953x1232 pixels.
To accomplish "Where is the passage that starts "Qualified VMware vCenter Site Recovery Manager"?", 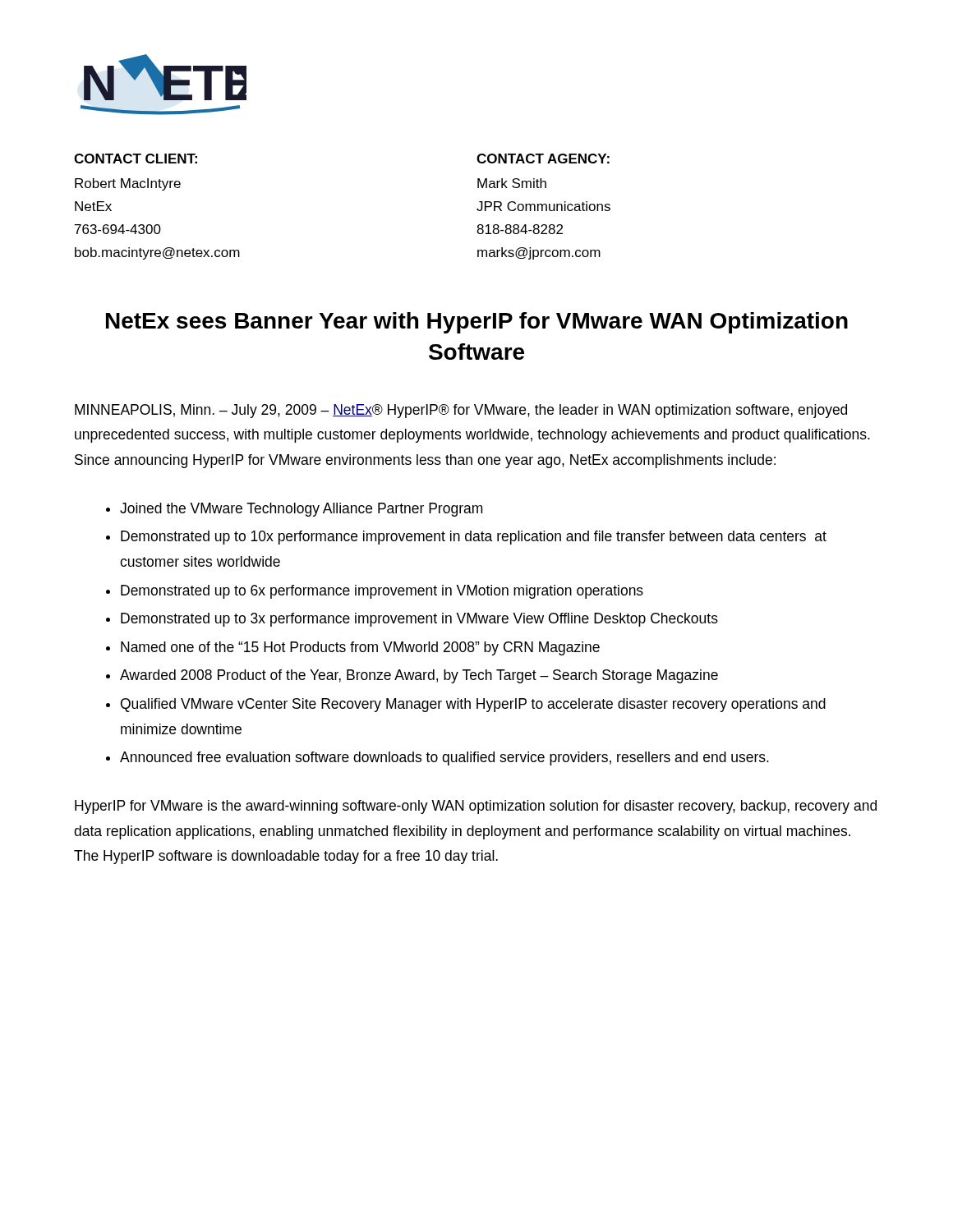I will tap(473, 717).
